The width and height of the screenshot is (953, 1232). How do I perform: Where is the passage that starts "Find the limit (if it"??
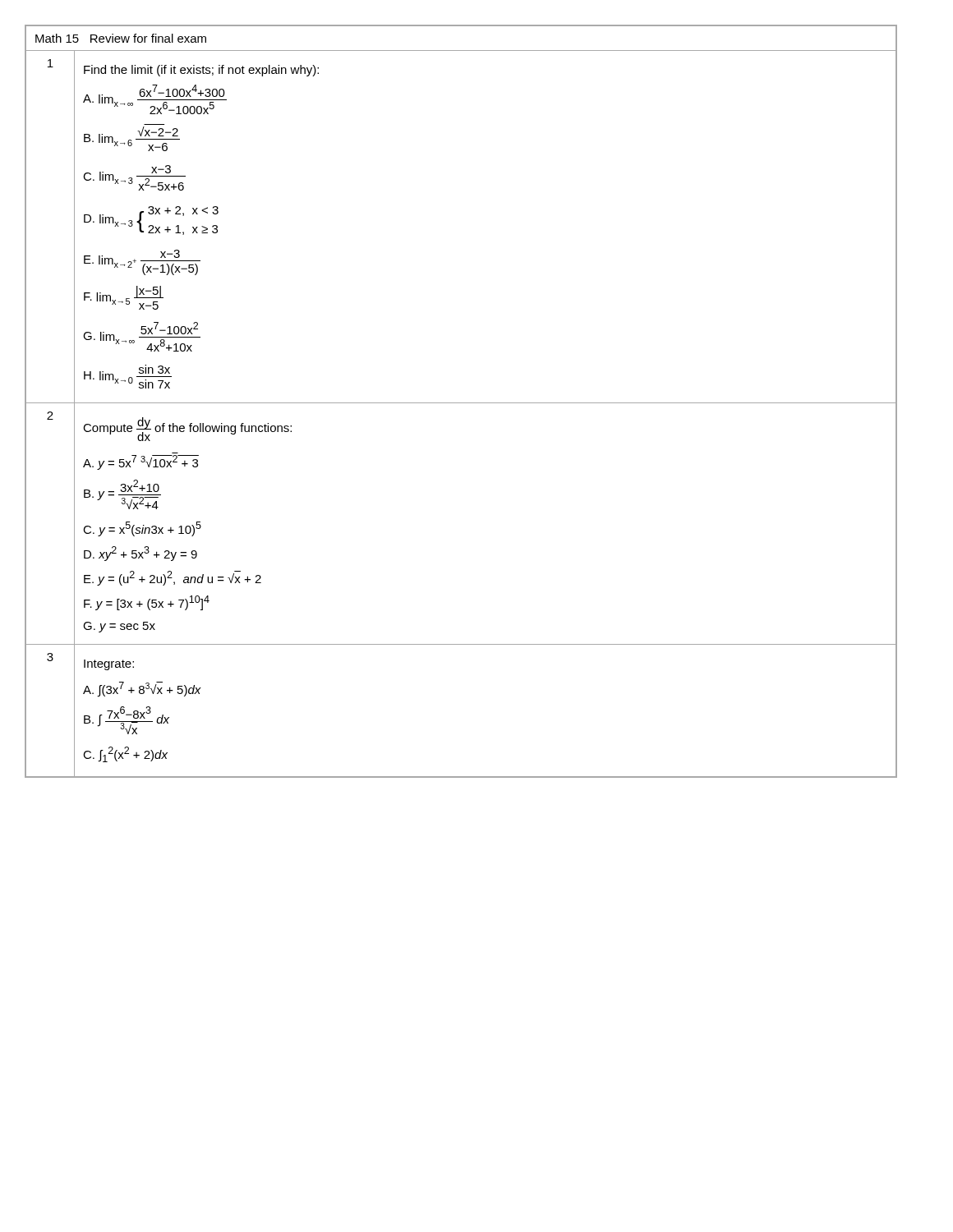tap(201, 69)
